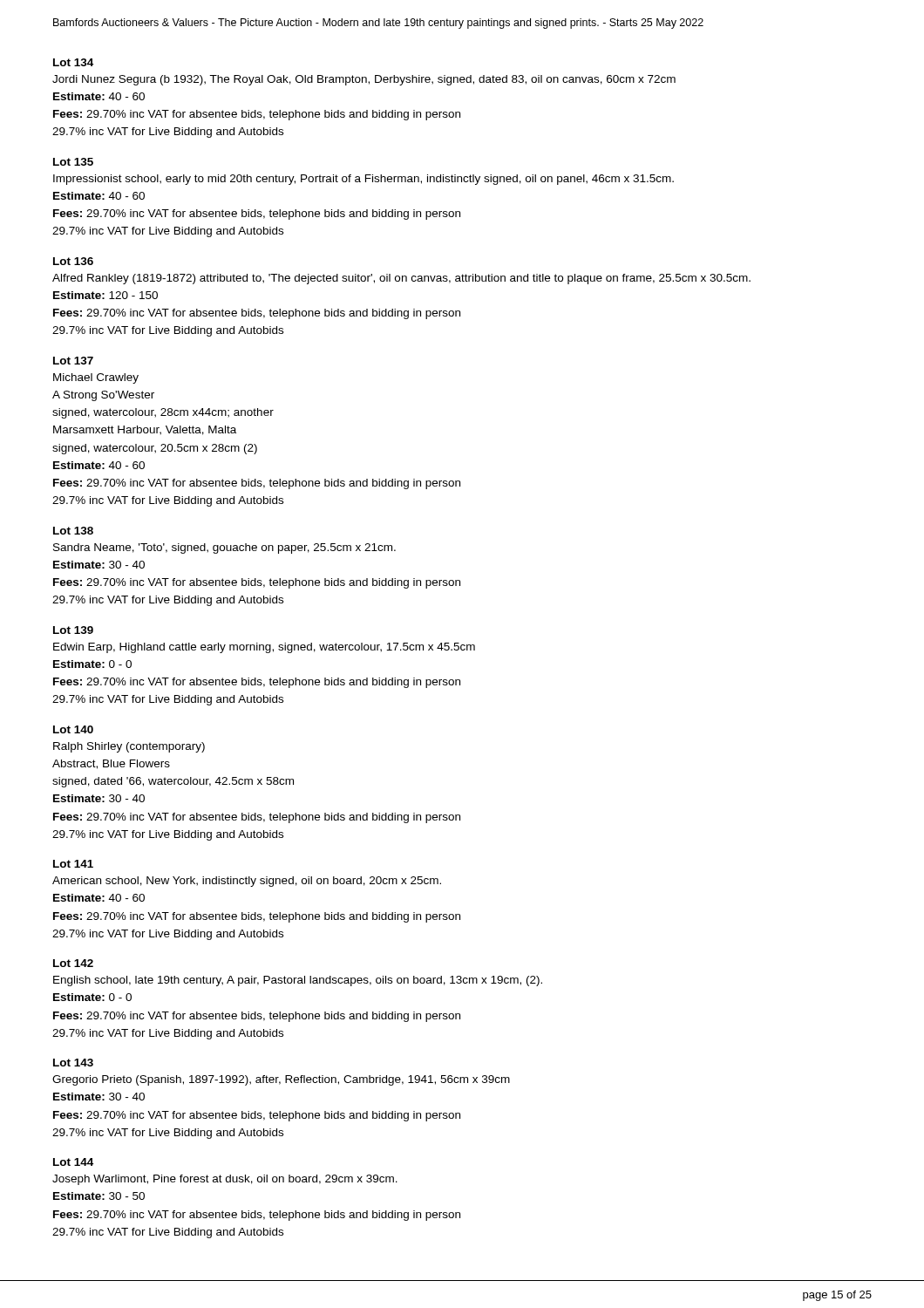Find the element starting "Lot 134 Jordi Nunez Segura (b 1932),"
Screen dimensions: 1308x924
click(73, 62)
